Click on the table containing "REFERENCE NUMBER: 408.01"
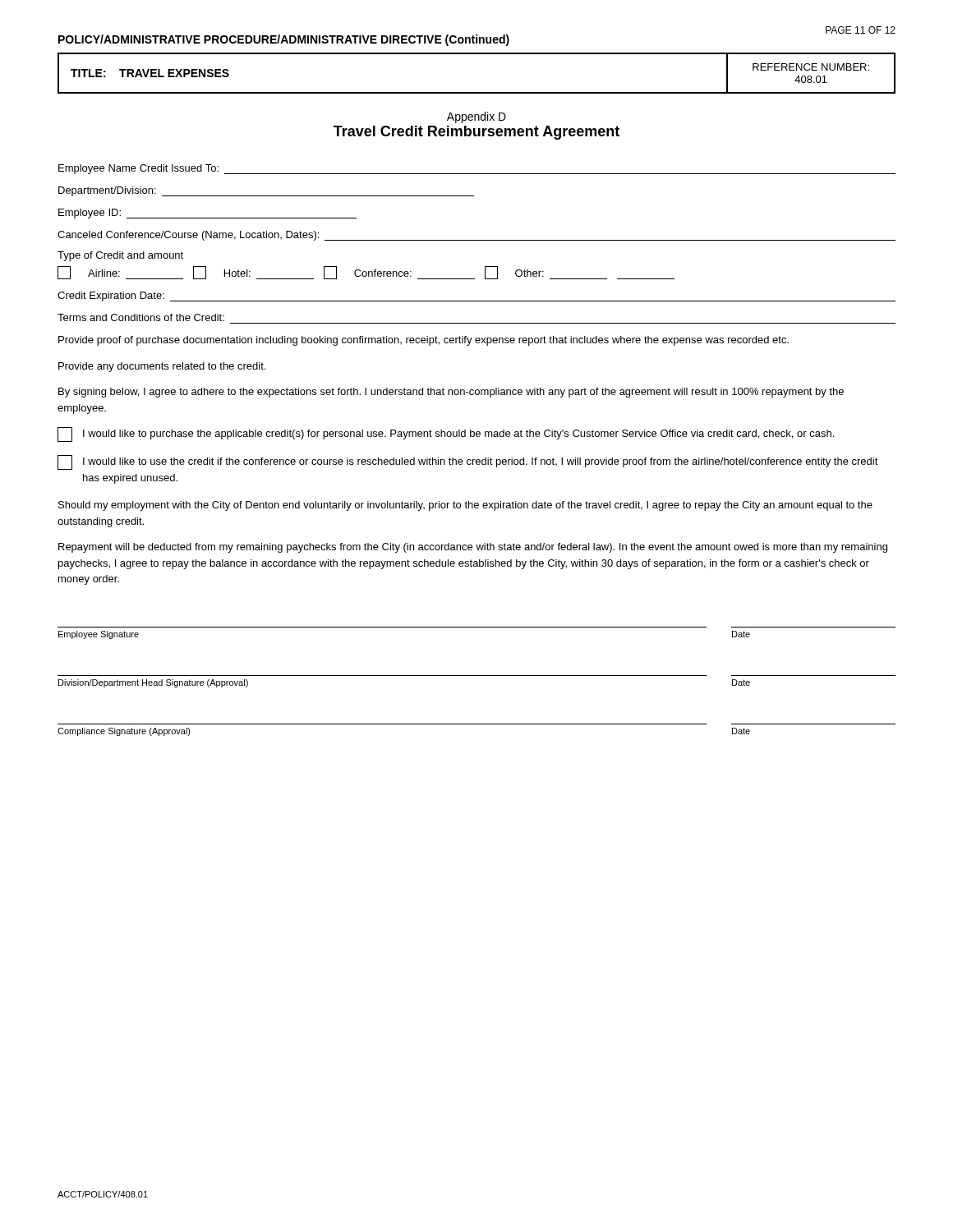Screen dimensions: 1232x953 pos(476,73)
